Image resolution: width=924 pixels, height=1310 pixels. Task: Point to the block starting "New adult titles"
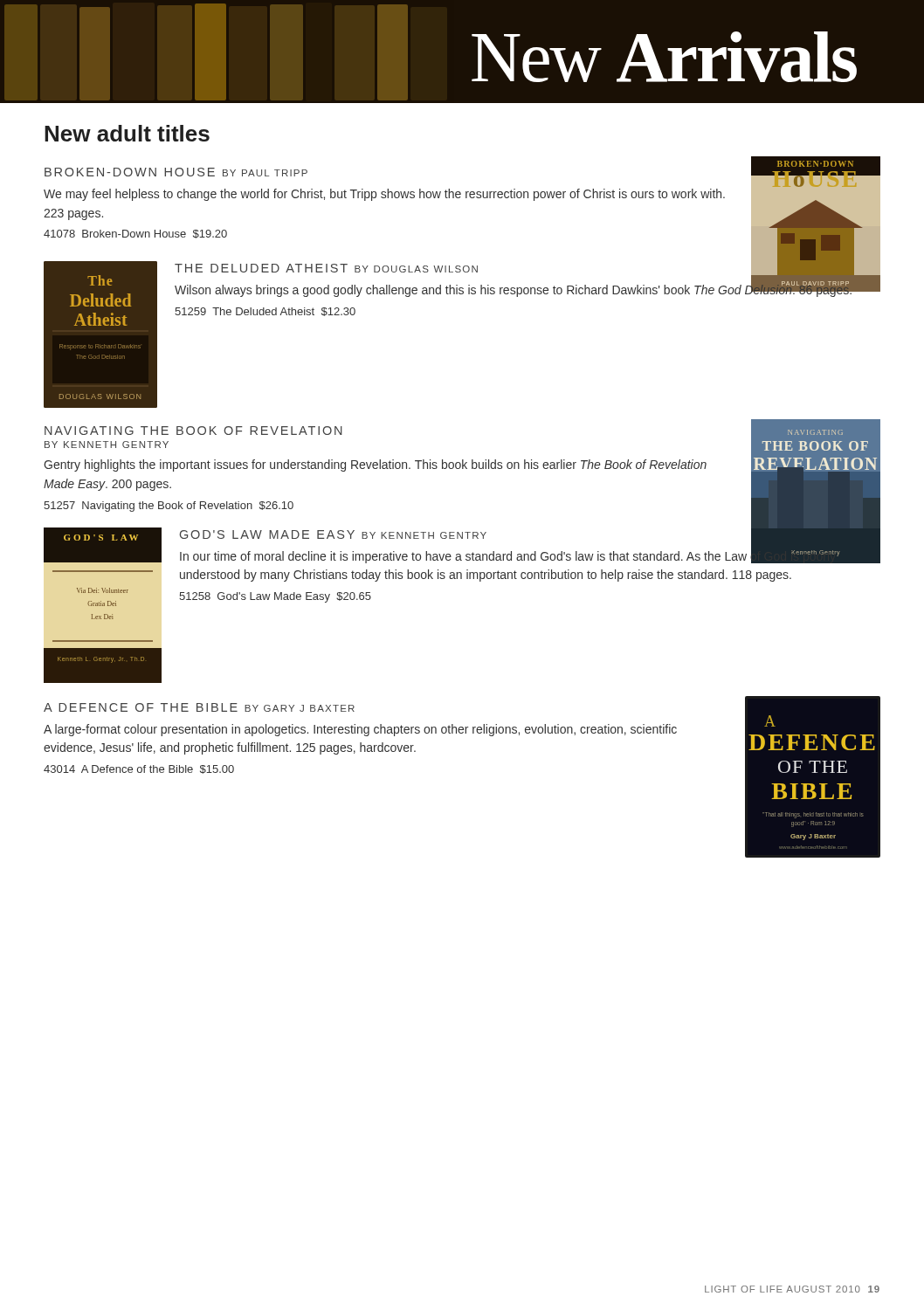coord(127,134)
